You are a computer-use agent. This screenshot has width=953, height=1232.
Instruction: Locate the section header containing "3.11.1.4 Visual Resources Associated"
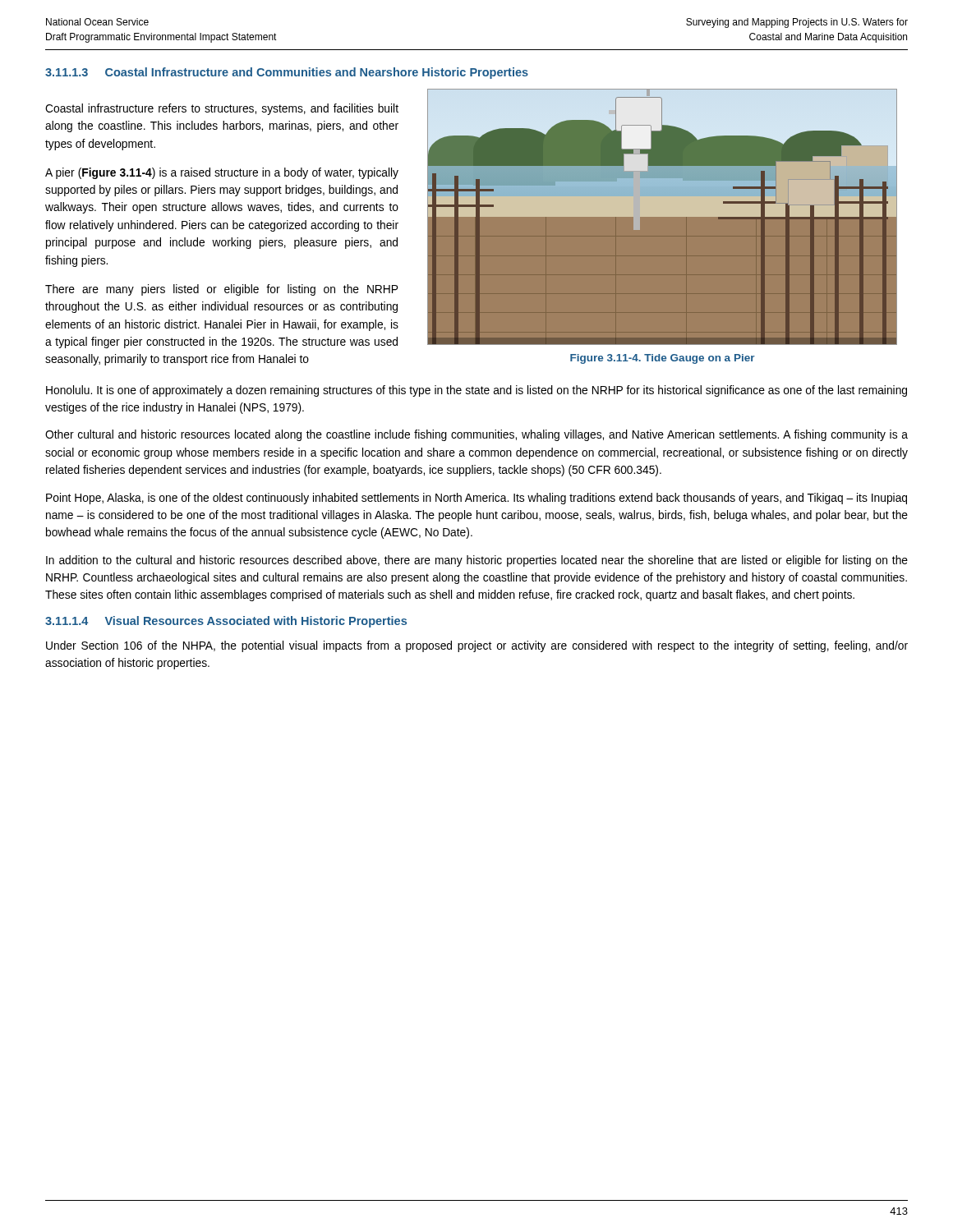click(226, 621)
